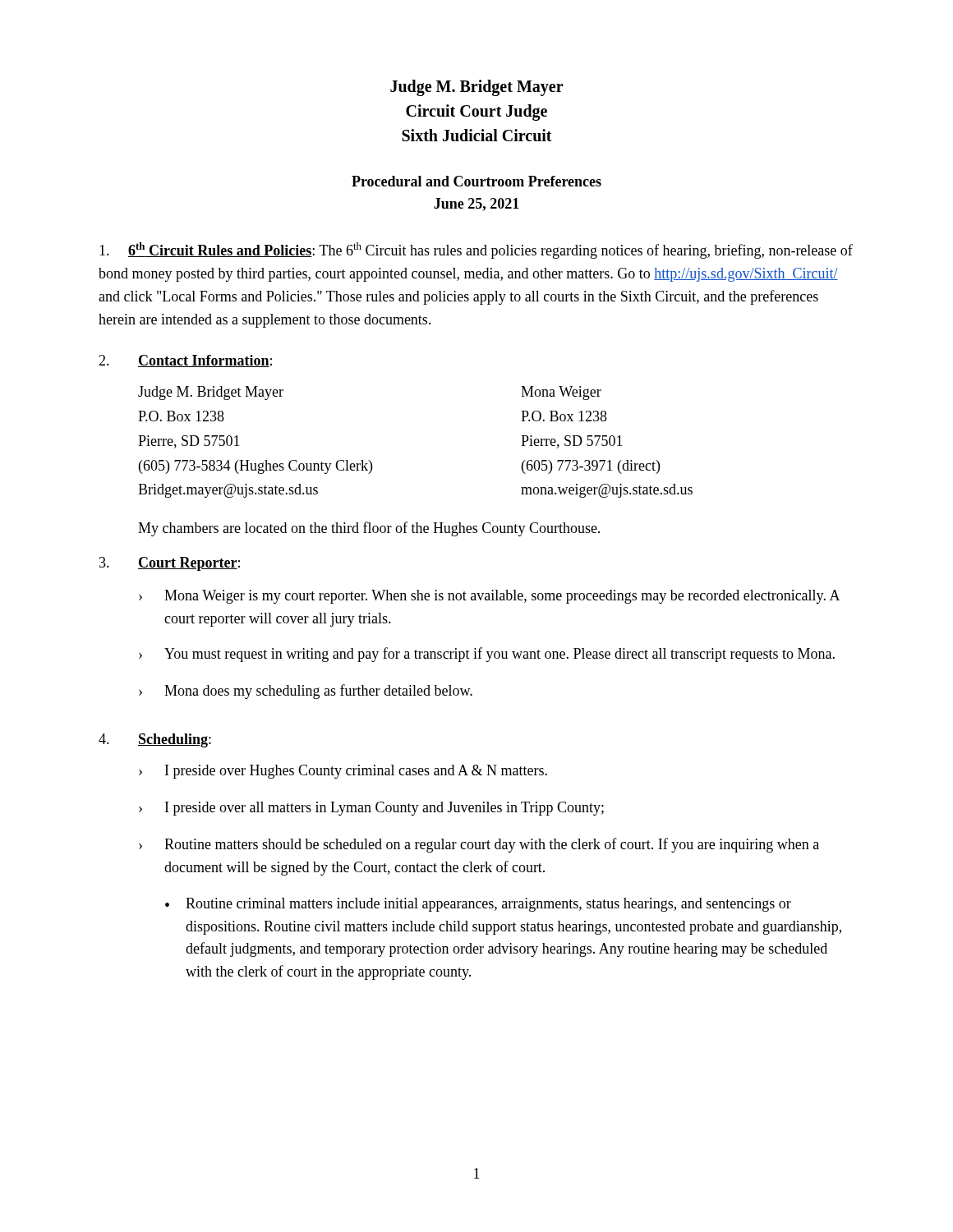Find the region starting "› Mona does my scheduling as further"
This screenshot has height=1232, width=953.
(306, 692)
